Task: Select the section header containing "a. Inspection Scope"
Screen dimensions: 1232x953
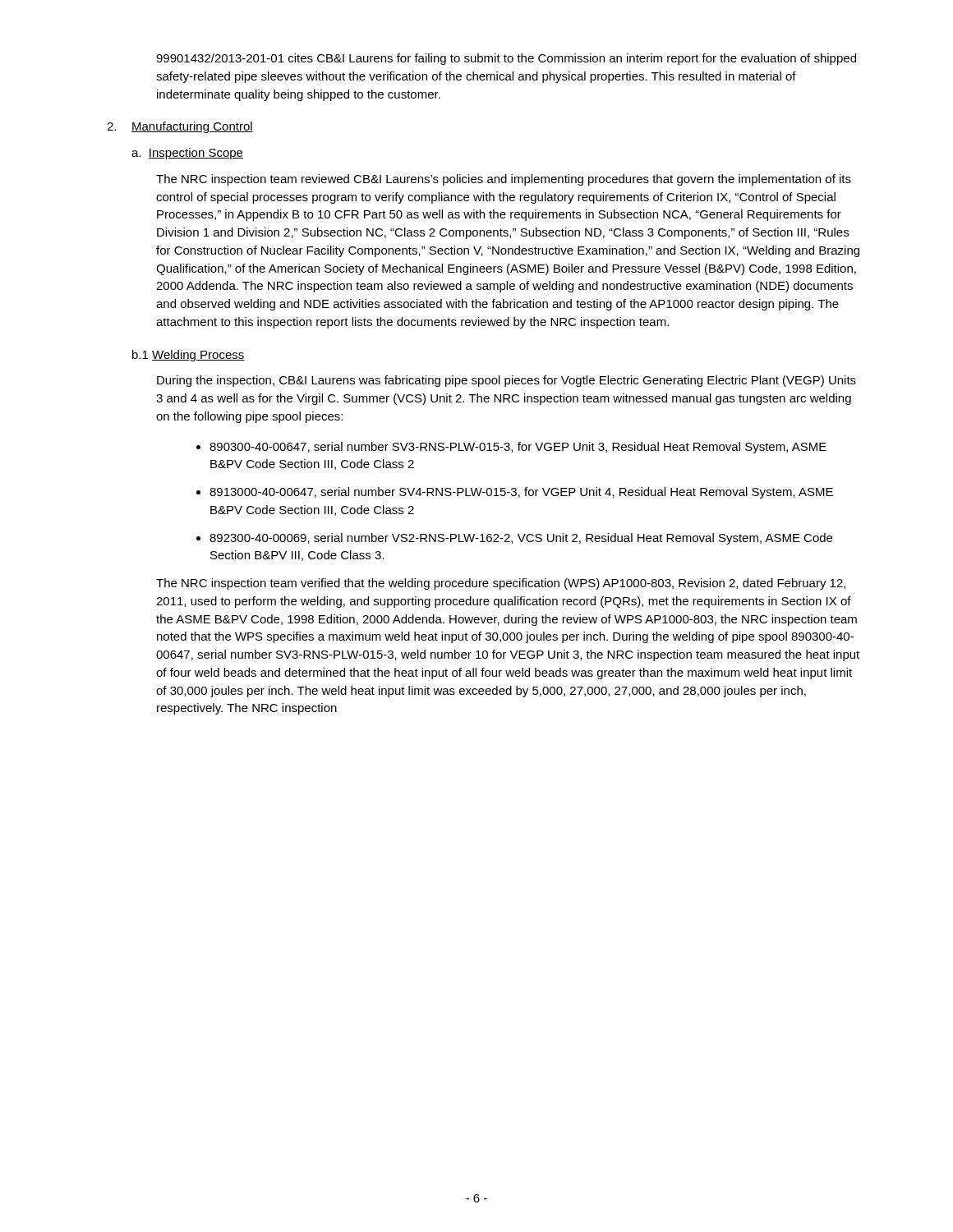Action: pyautogui.click(x=187, y=152)
